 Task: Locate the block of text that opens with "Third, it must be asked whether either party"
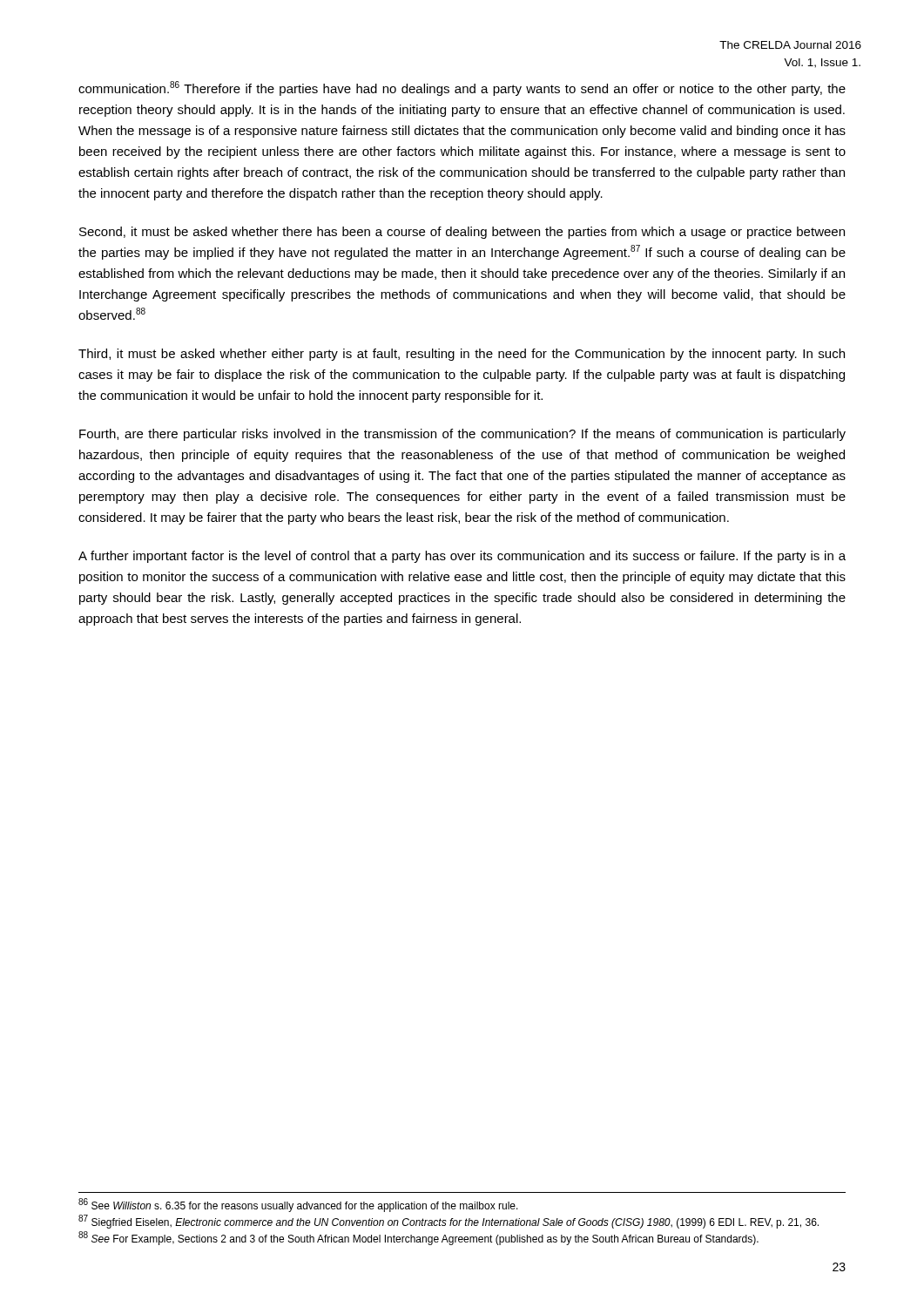462,374
